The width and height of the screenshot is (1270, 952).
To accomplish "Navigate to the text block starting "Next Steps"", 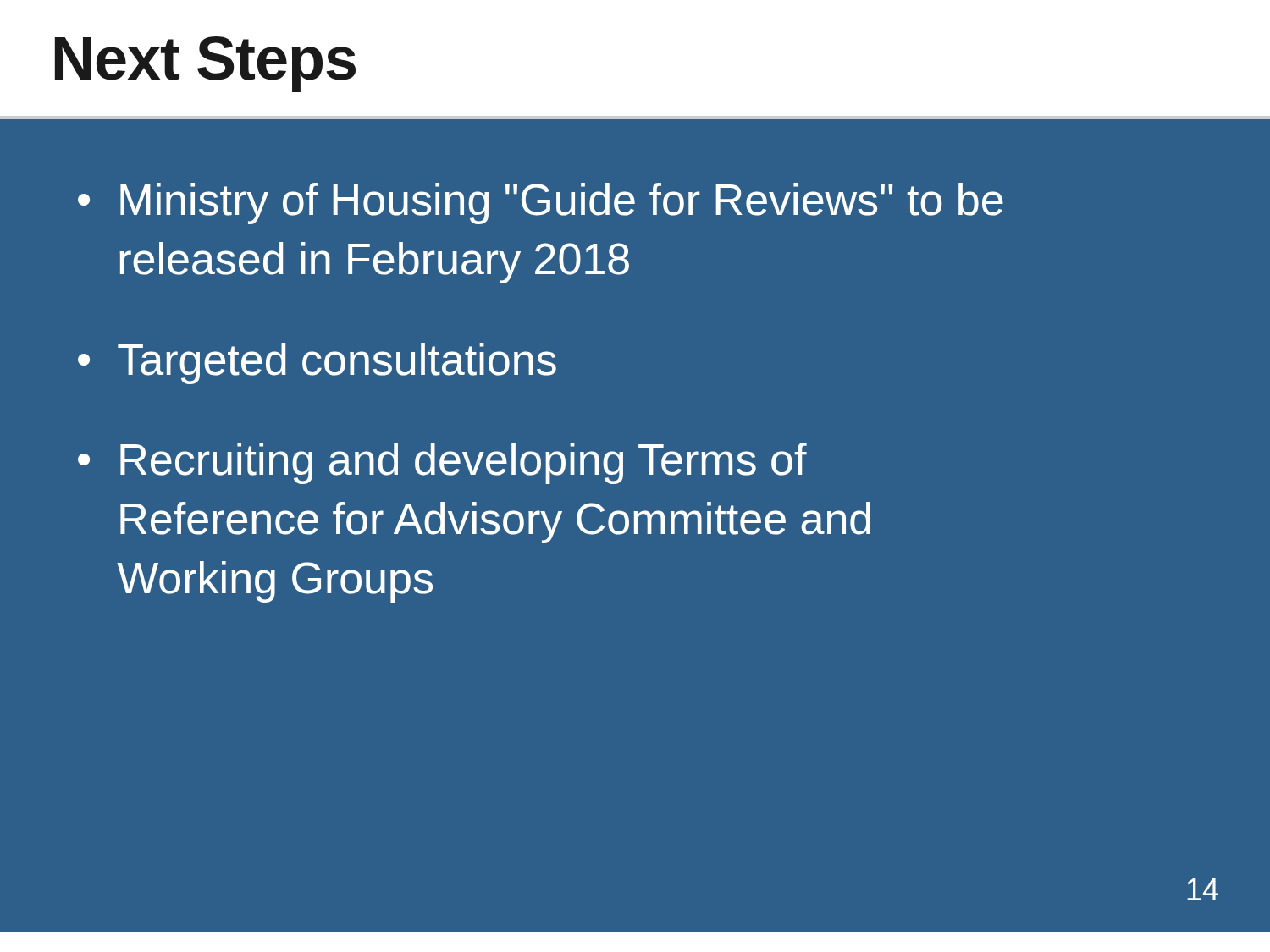I will click(x=204, y=58).
